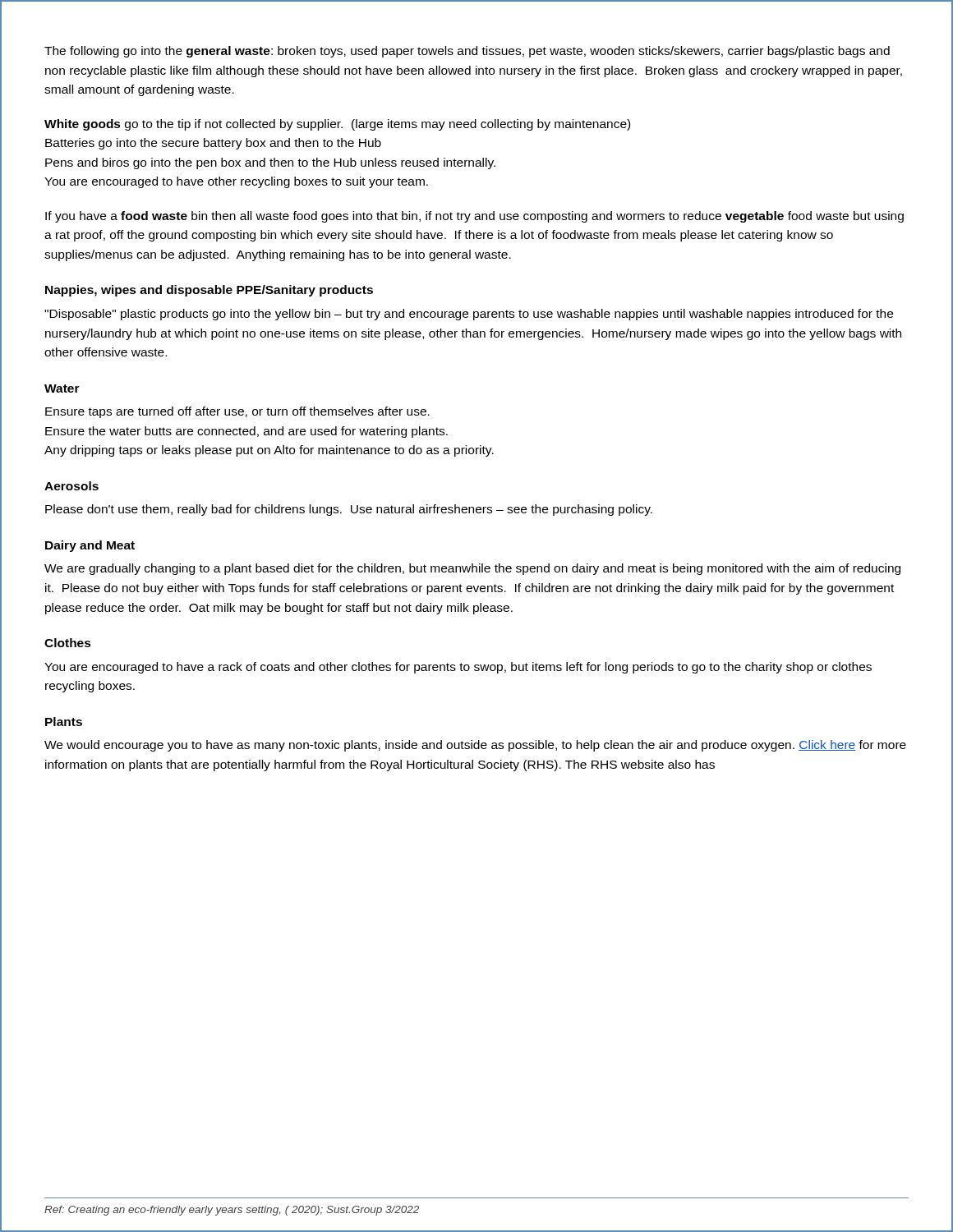Click on the text block that reads "You are encouraged to have a rack"

click(458, 676)
